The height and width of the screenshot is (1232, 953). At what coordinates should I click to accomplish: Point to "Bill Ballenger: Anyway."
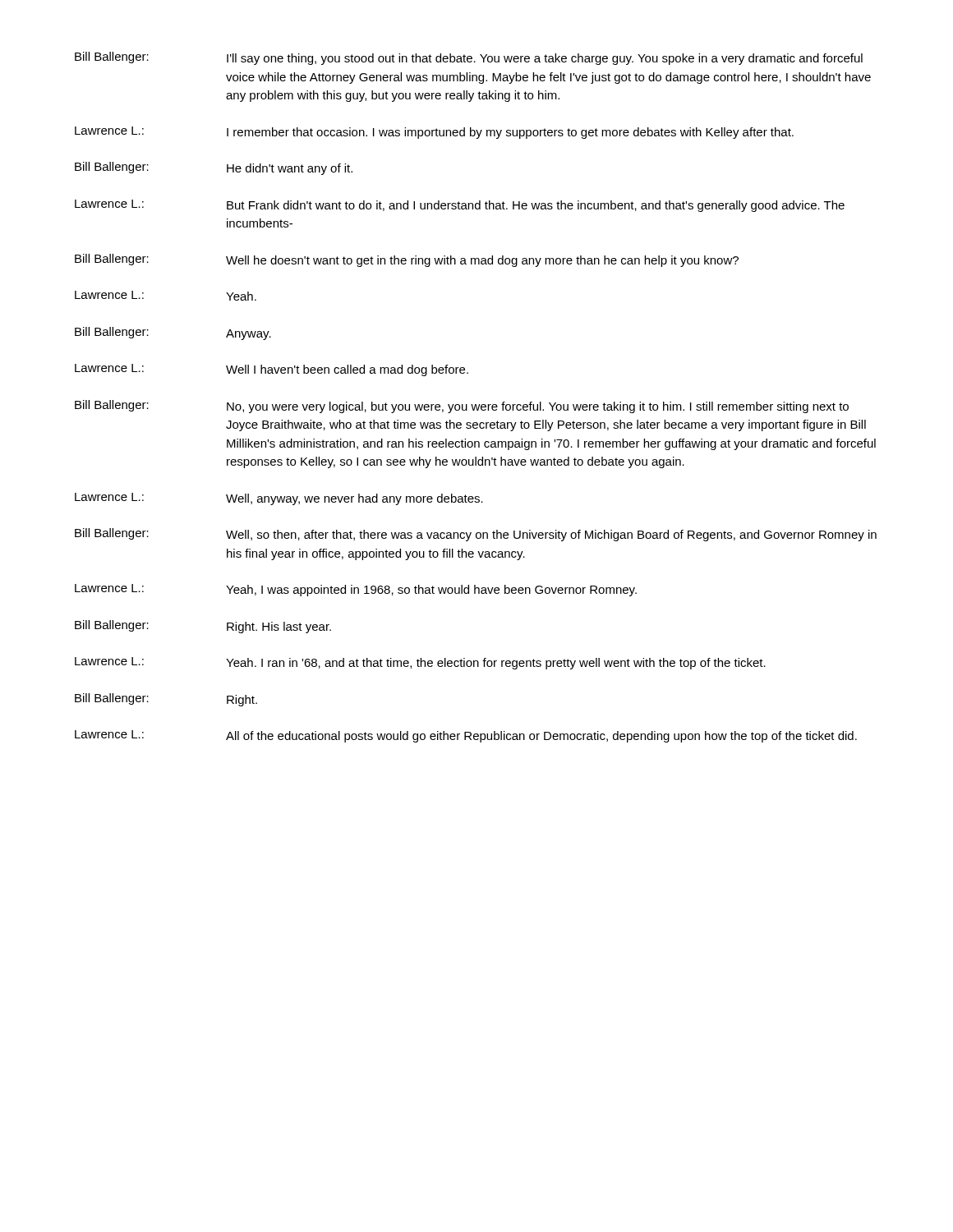pyautogui.click(x=112, y=333)
